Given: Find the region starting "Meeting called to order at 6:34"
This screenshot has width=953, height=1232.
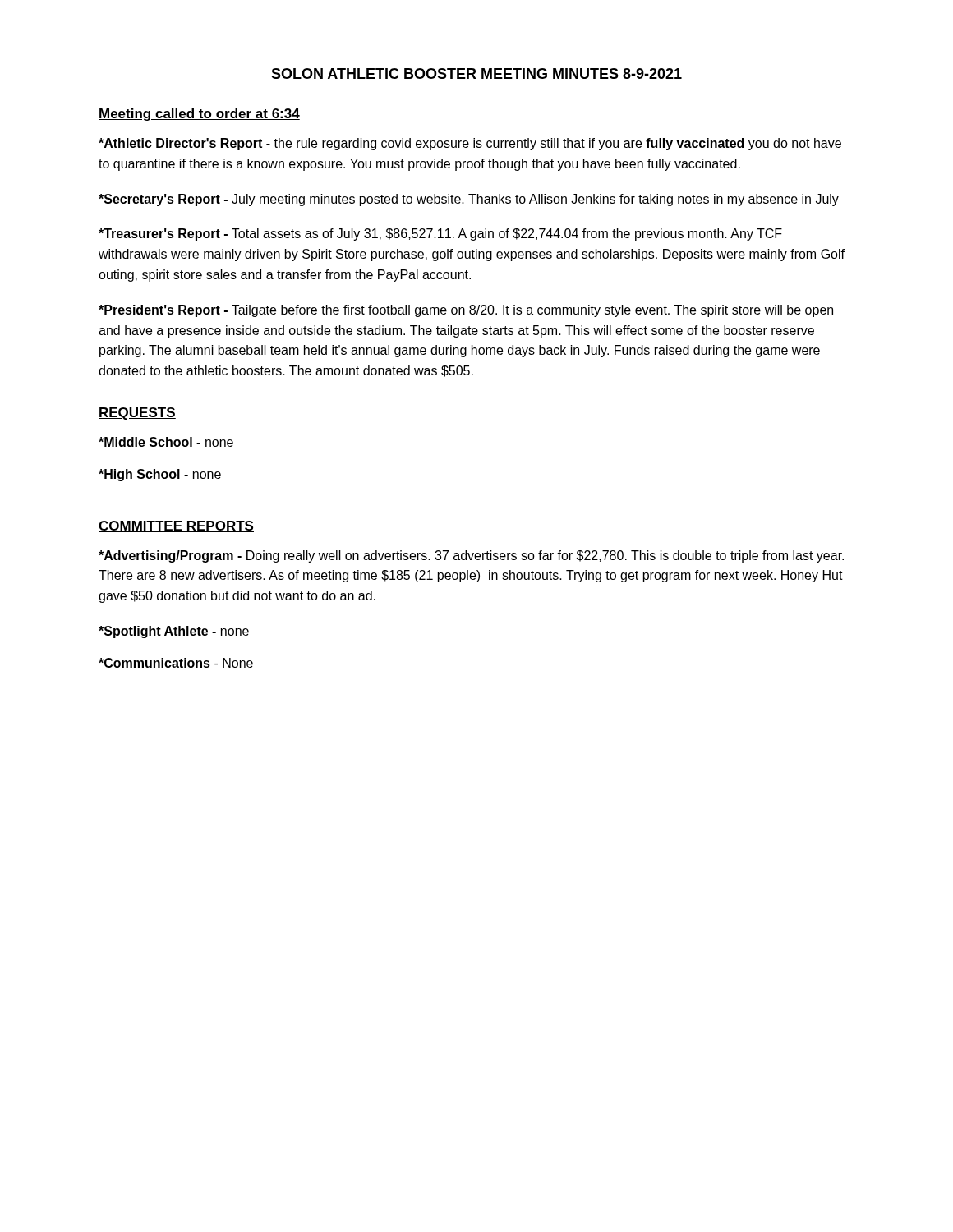Looking at the screenshot, I should point(199,114).
